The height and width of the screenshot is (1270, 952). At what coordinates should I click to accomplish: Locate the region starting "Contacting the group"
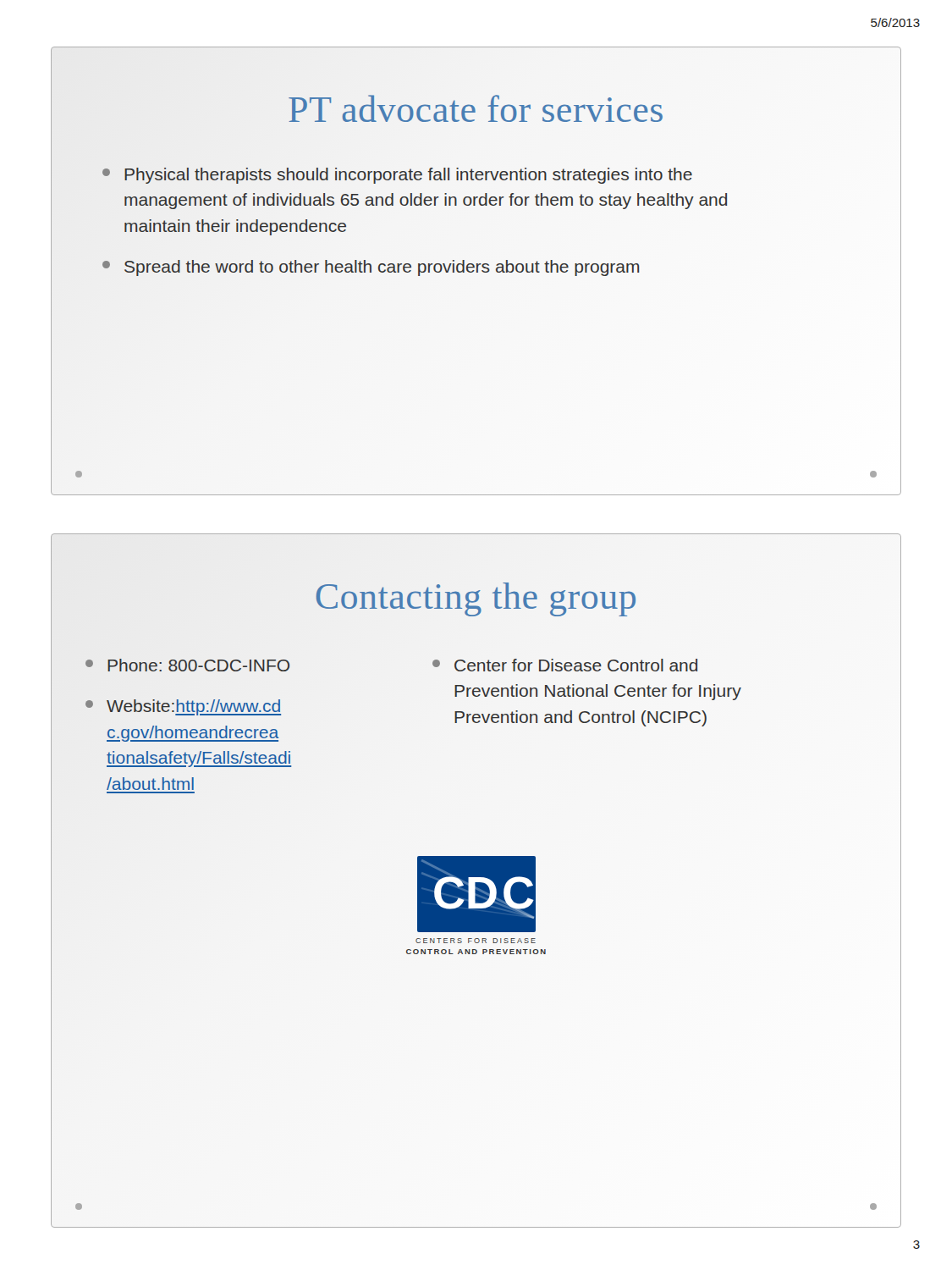476,596
